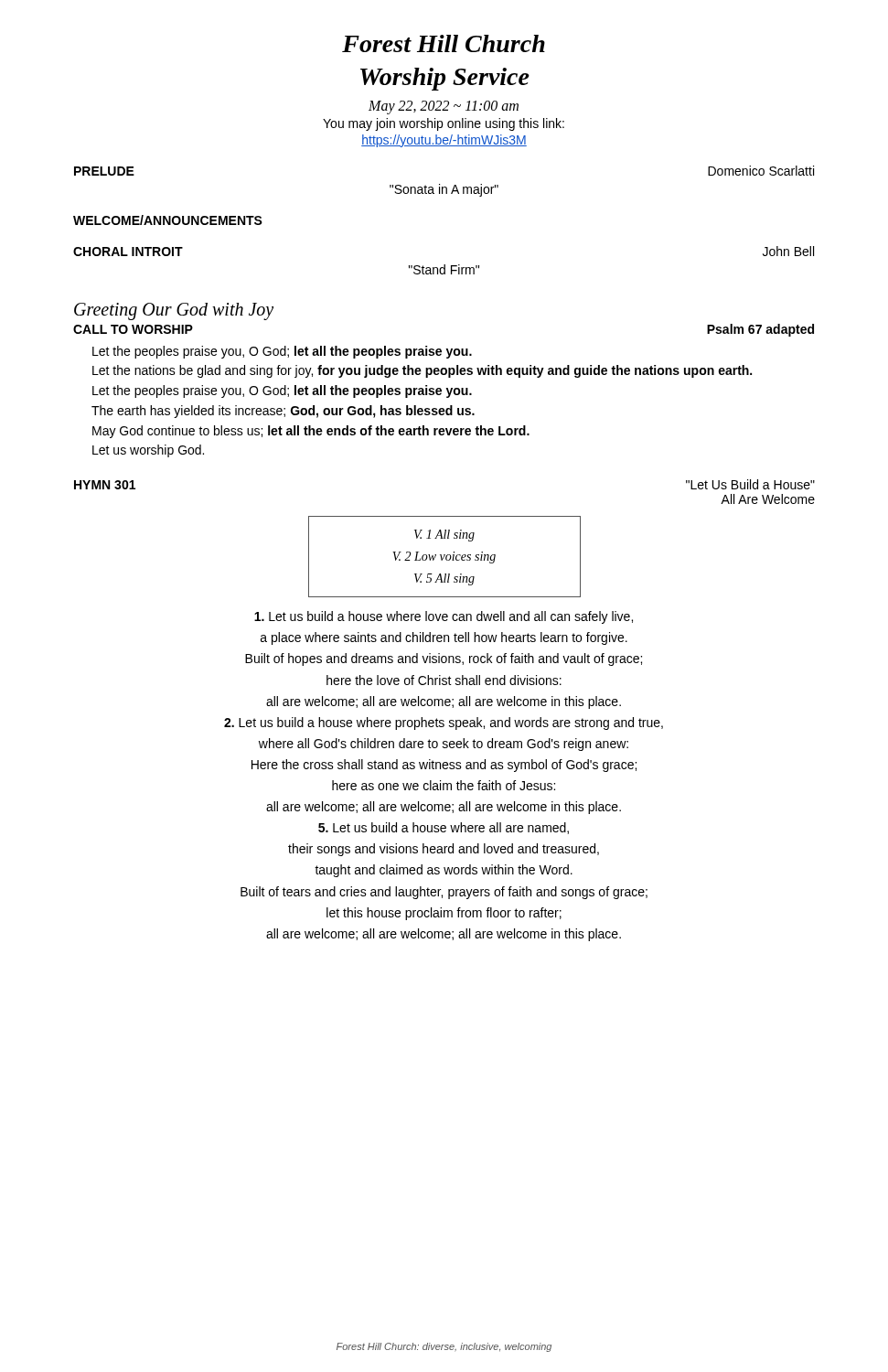Click on the text block starting "Greeting Our God with"
The height and width of the screenshot is (1372, 888).
(x=173, y=309)
